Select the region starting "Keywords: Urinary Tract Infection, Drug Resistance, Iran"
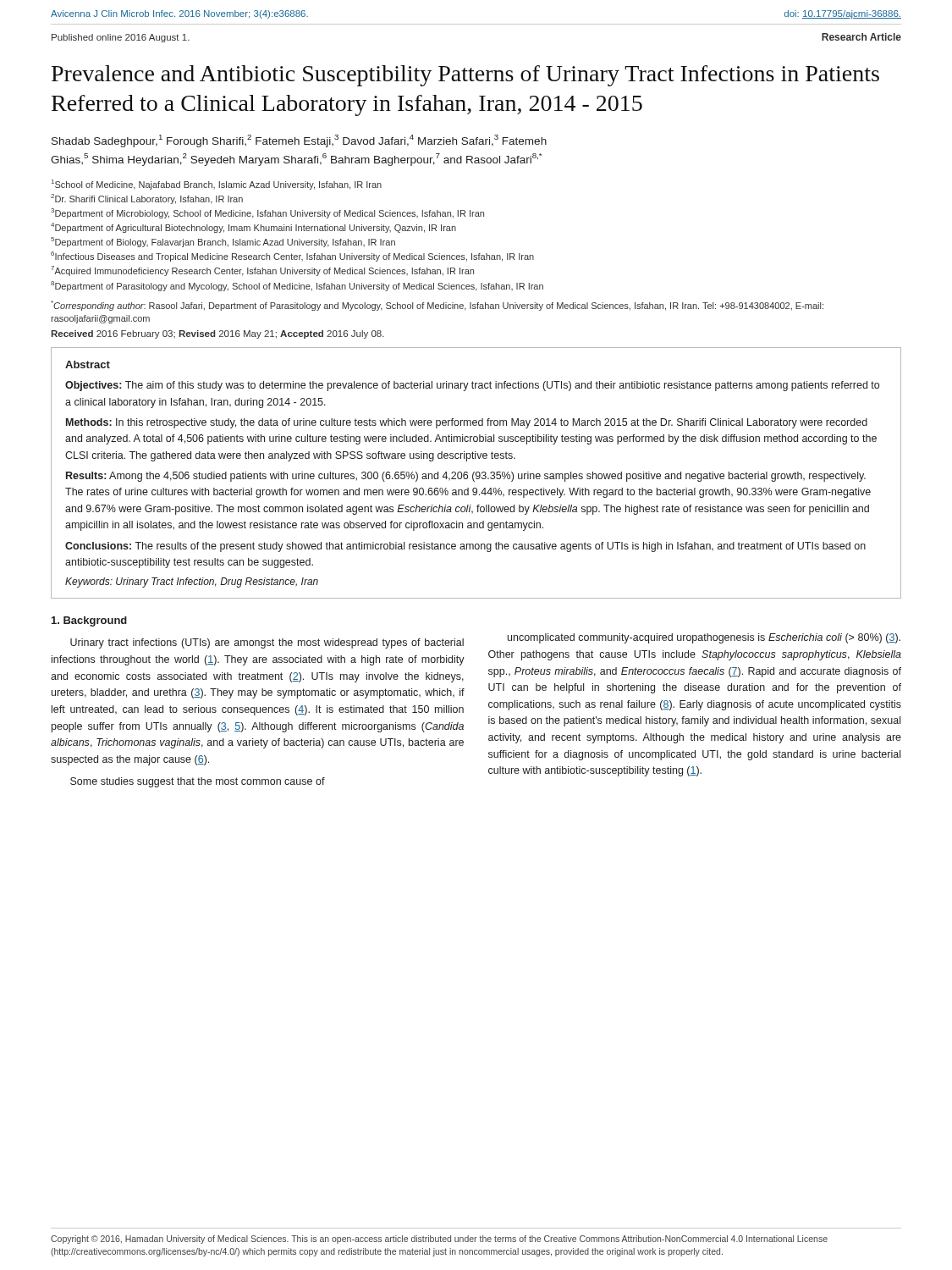952x1270 pixels. (x=192, y=582)
